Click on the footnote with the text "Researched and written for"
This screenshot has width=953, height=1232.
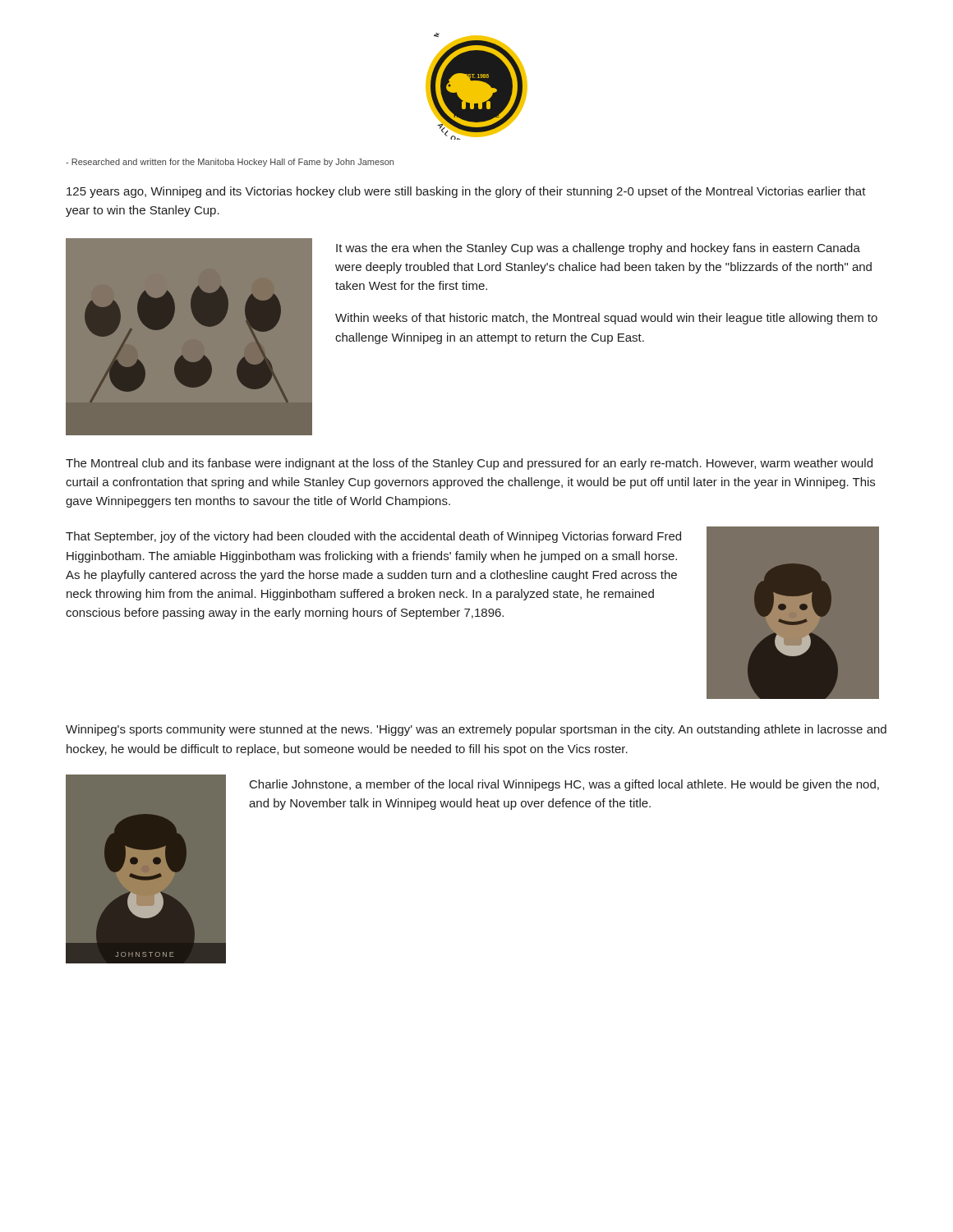tap(230, 162)
